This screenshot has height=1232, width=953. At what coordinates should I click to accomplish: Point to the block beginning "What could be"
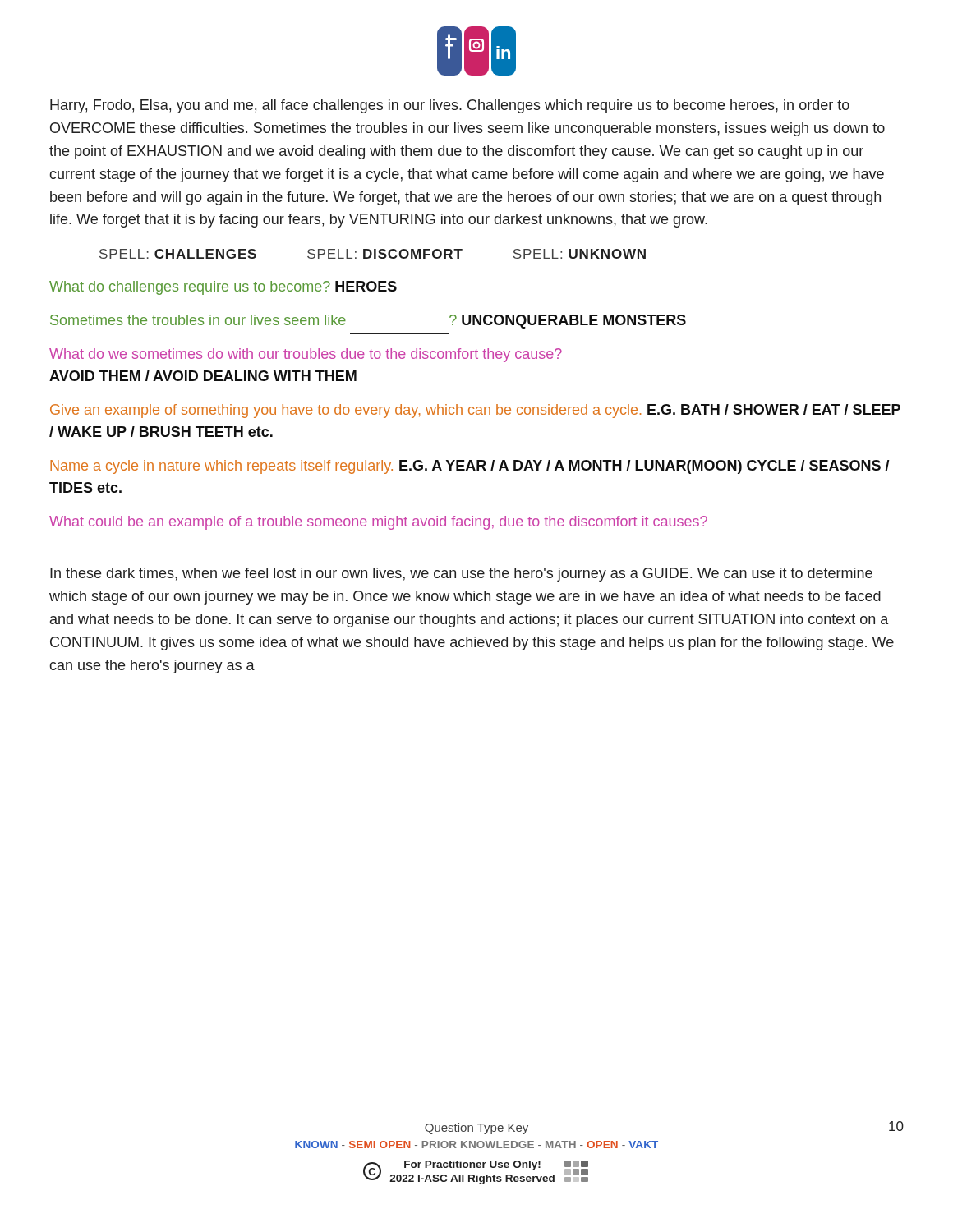tap(378, 522)
